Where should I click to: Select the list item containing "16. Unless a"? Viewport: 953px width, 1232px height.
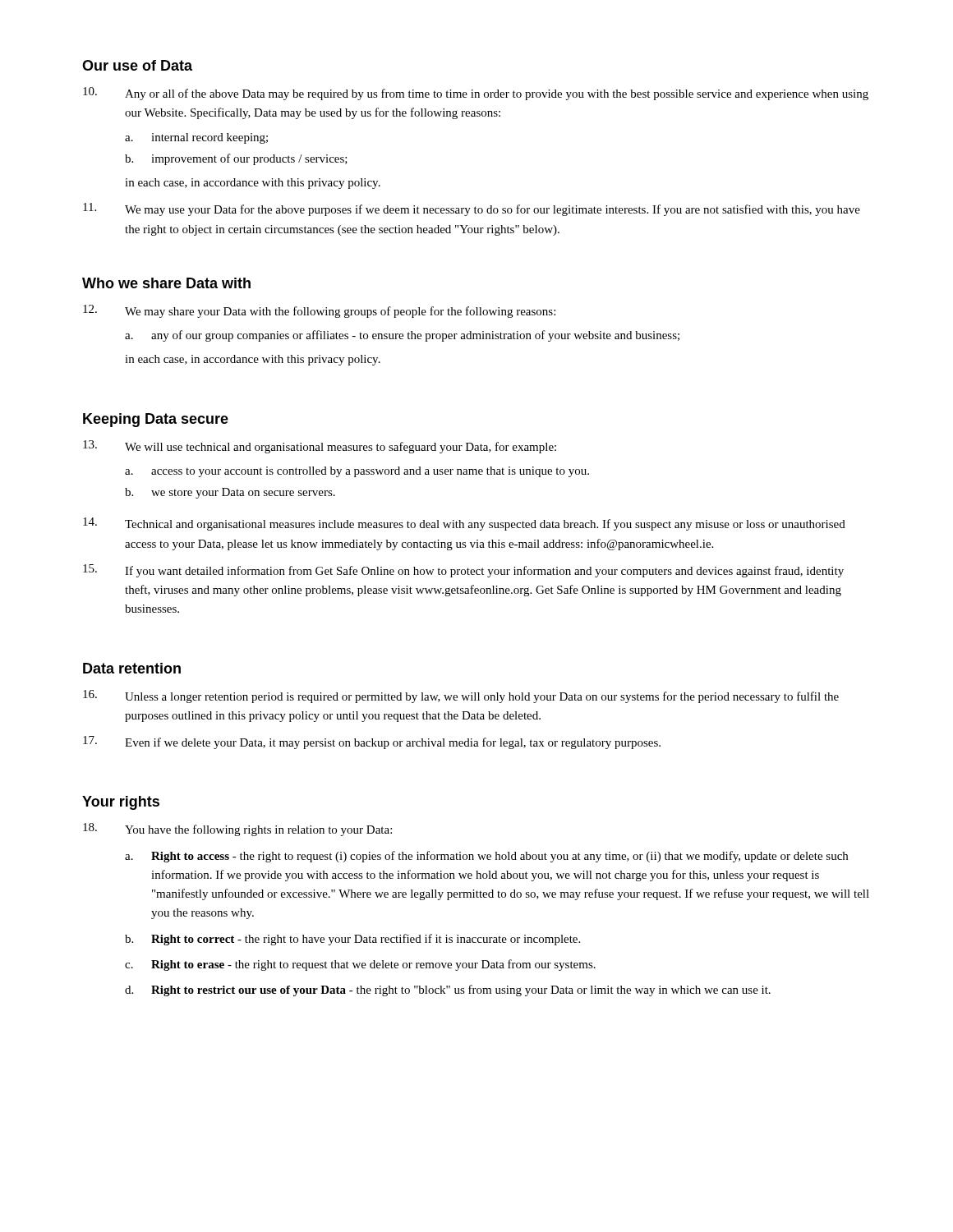pyautogui.click(x=476, y=706)
